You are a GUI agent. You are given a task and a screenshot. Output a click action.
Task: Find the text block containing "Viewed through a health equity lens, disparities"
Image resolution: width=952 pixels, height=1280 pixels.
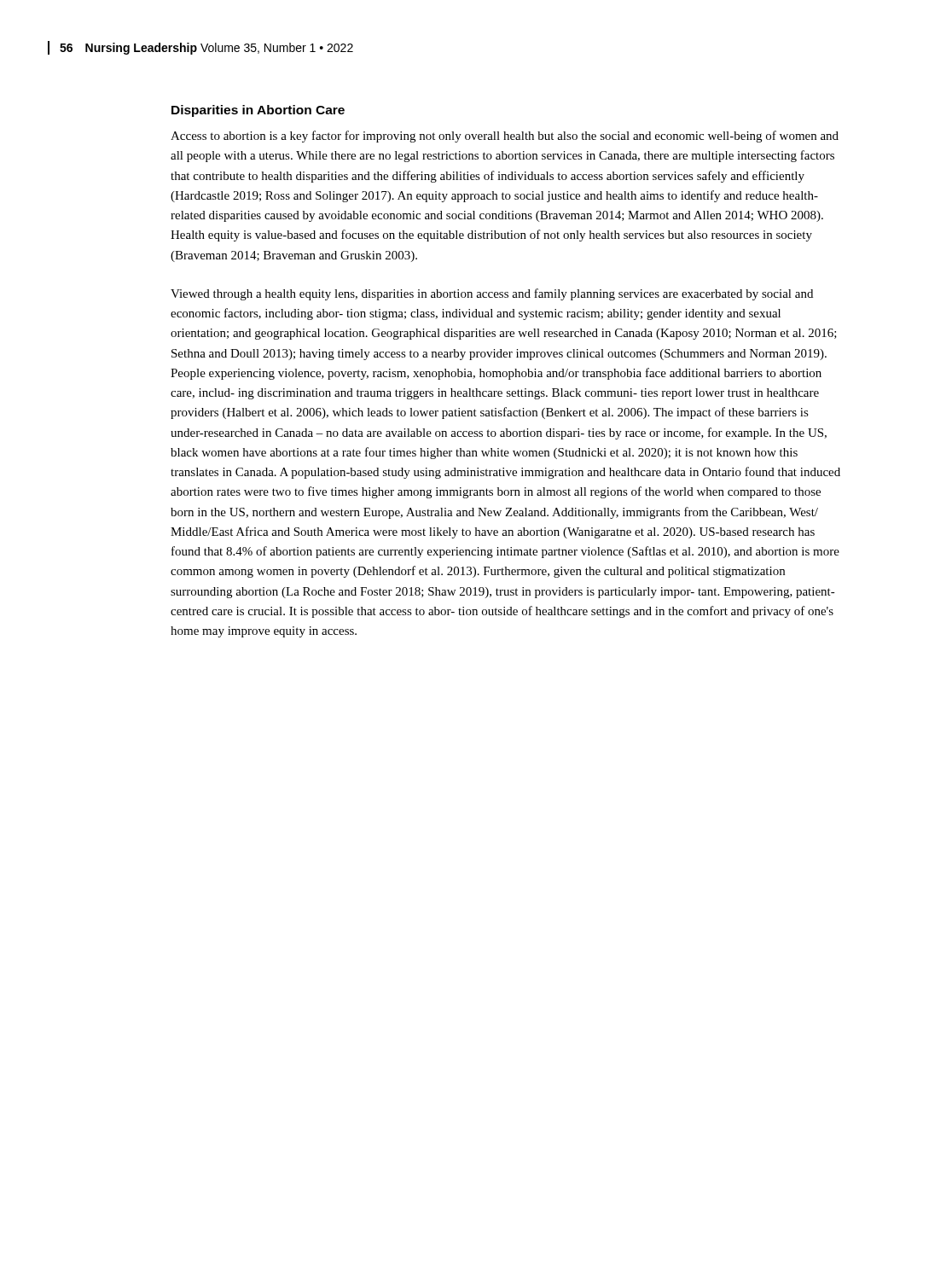(506, 462)
